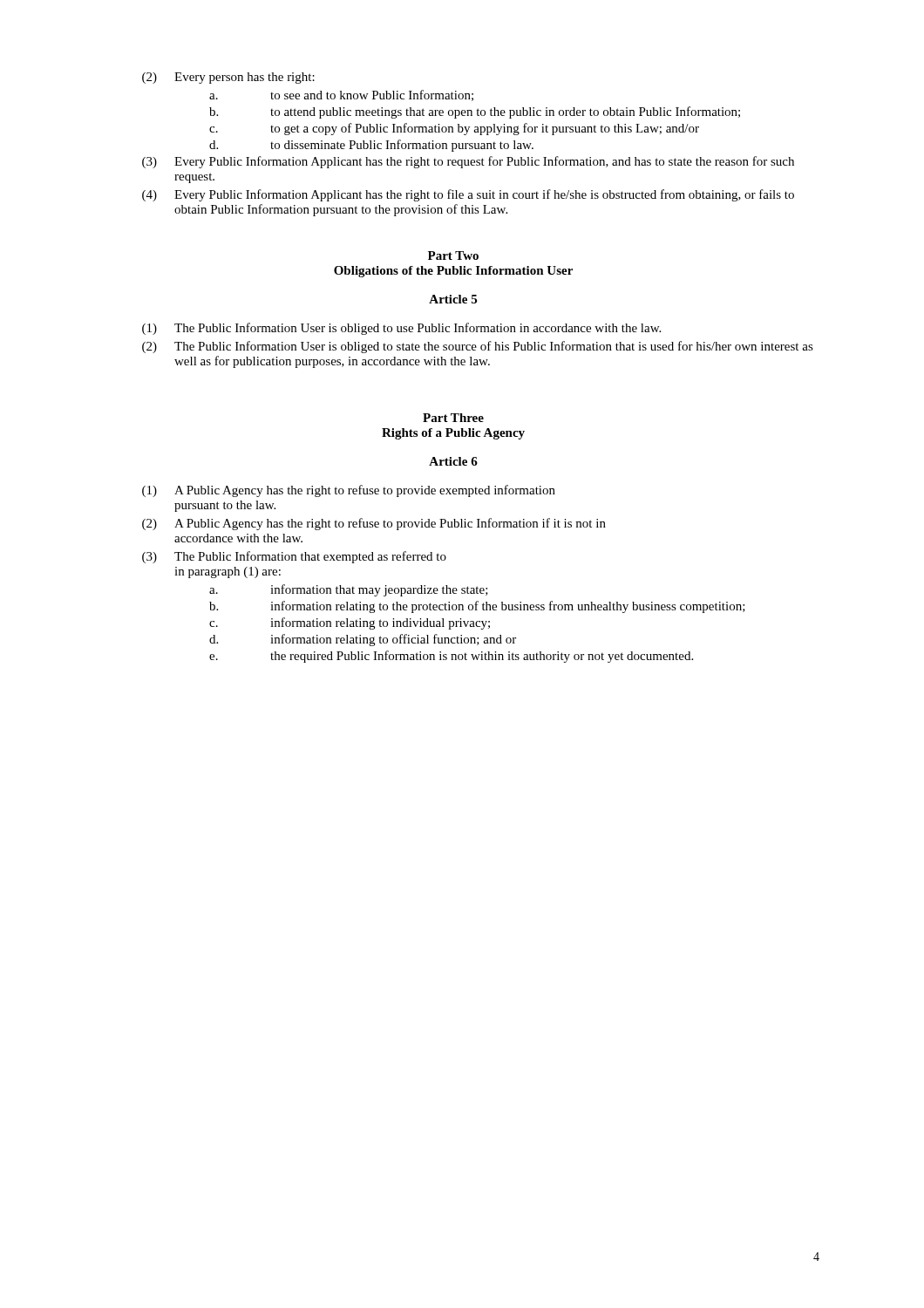Locate the block of text that opens with "(3) Every Public Information Applicant has the"

(x=453, y=169)
